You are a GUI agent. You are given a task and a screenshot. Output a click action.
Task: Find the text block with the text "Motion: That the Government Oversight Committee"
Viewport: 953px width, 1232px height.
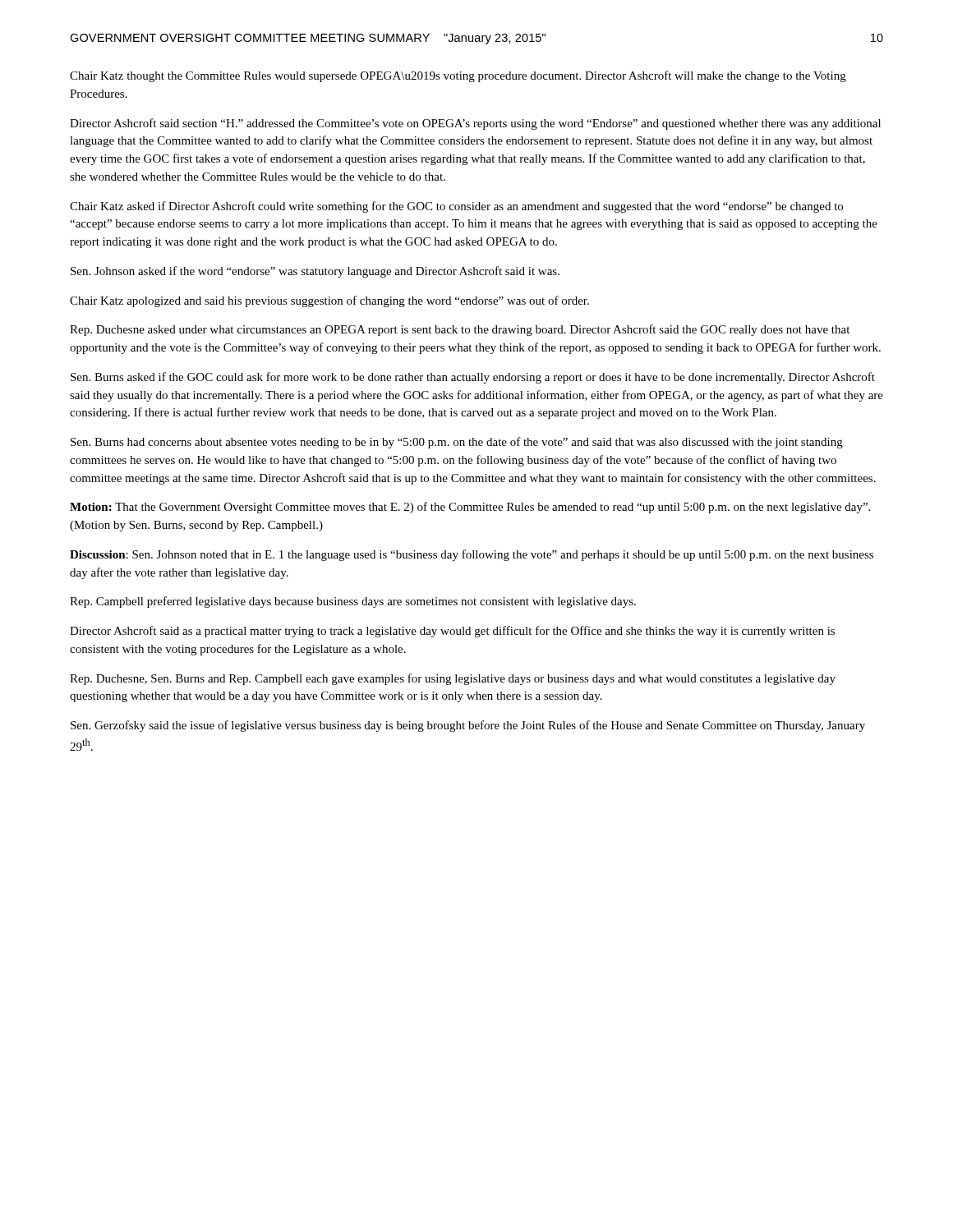pos(470,516)
